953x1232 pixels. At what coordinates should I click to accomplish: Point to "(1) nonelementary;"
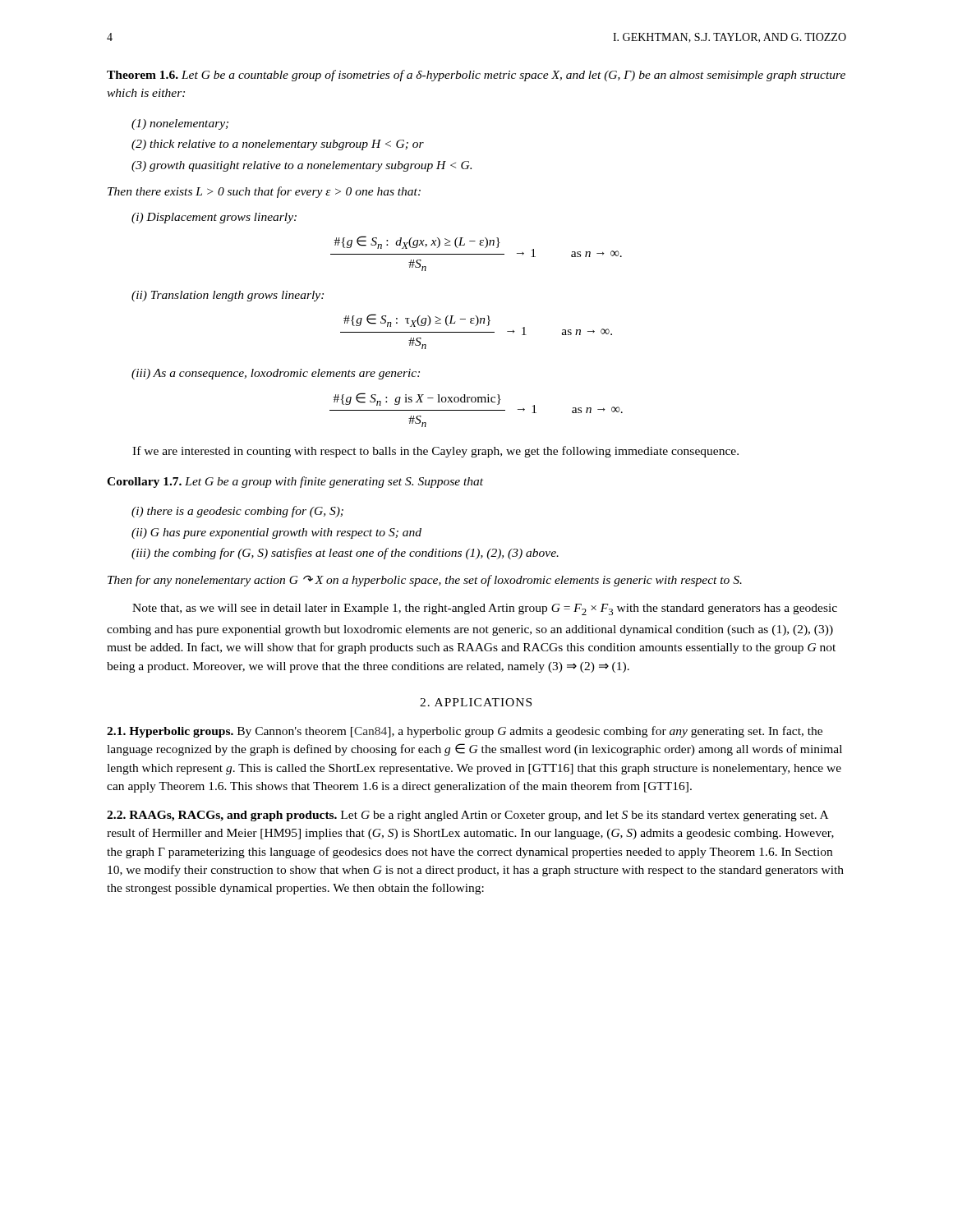[180, 123]
